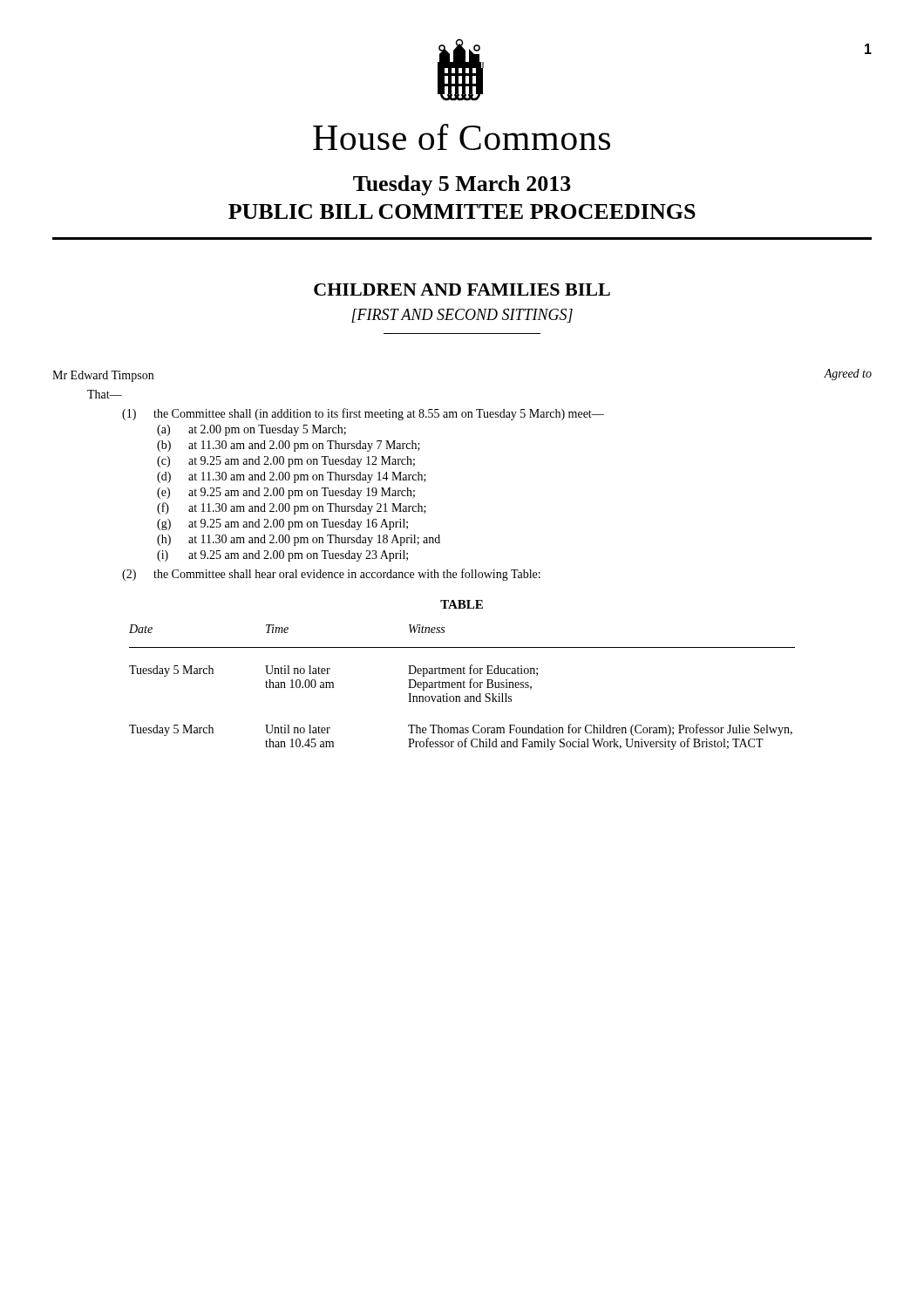Locate the text "House of Commons"
924x1308 pixels.
click(x=462, y=138)
